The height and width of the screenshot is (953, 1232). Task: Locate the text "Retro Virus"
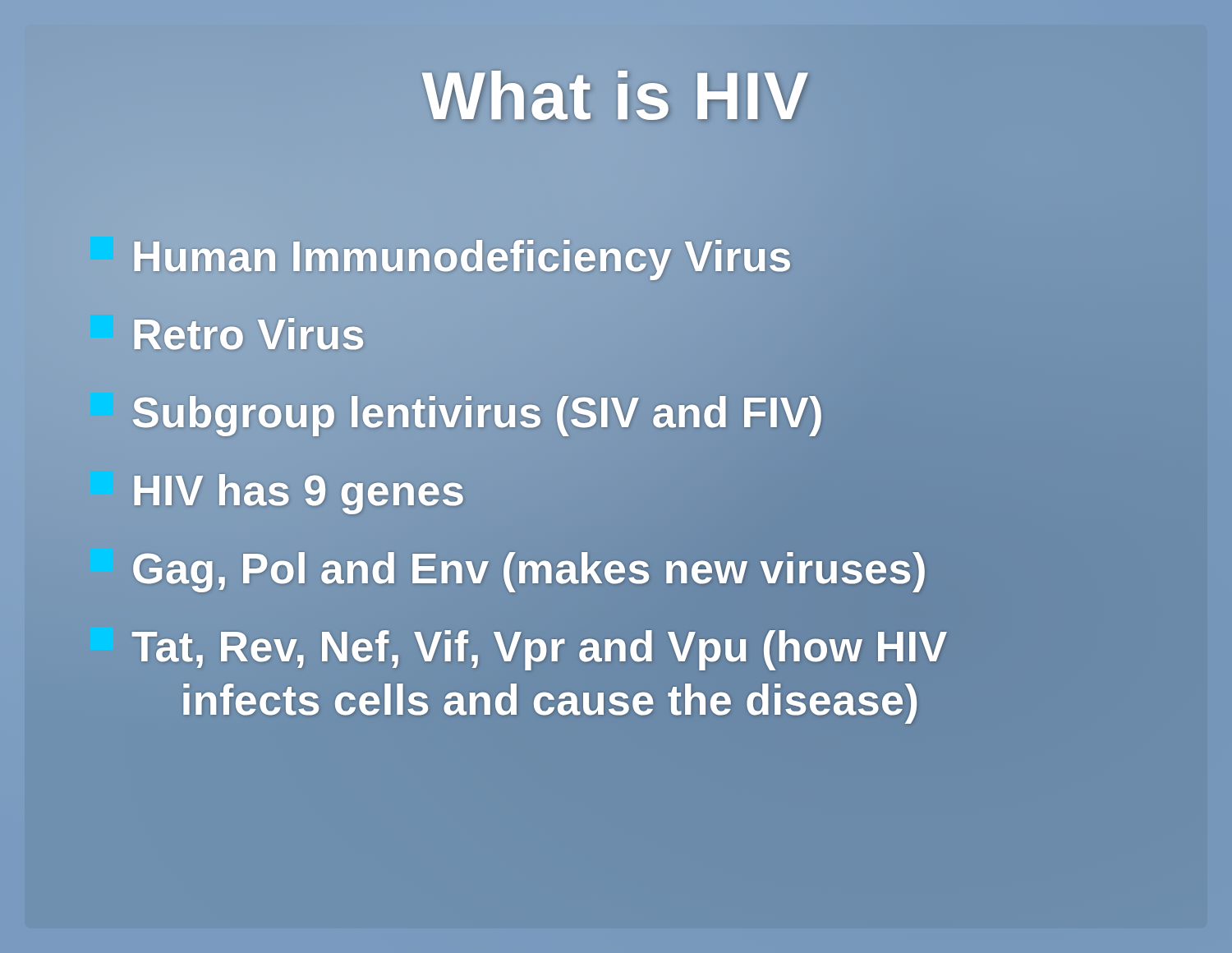pos(228,335)
